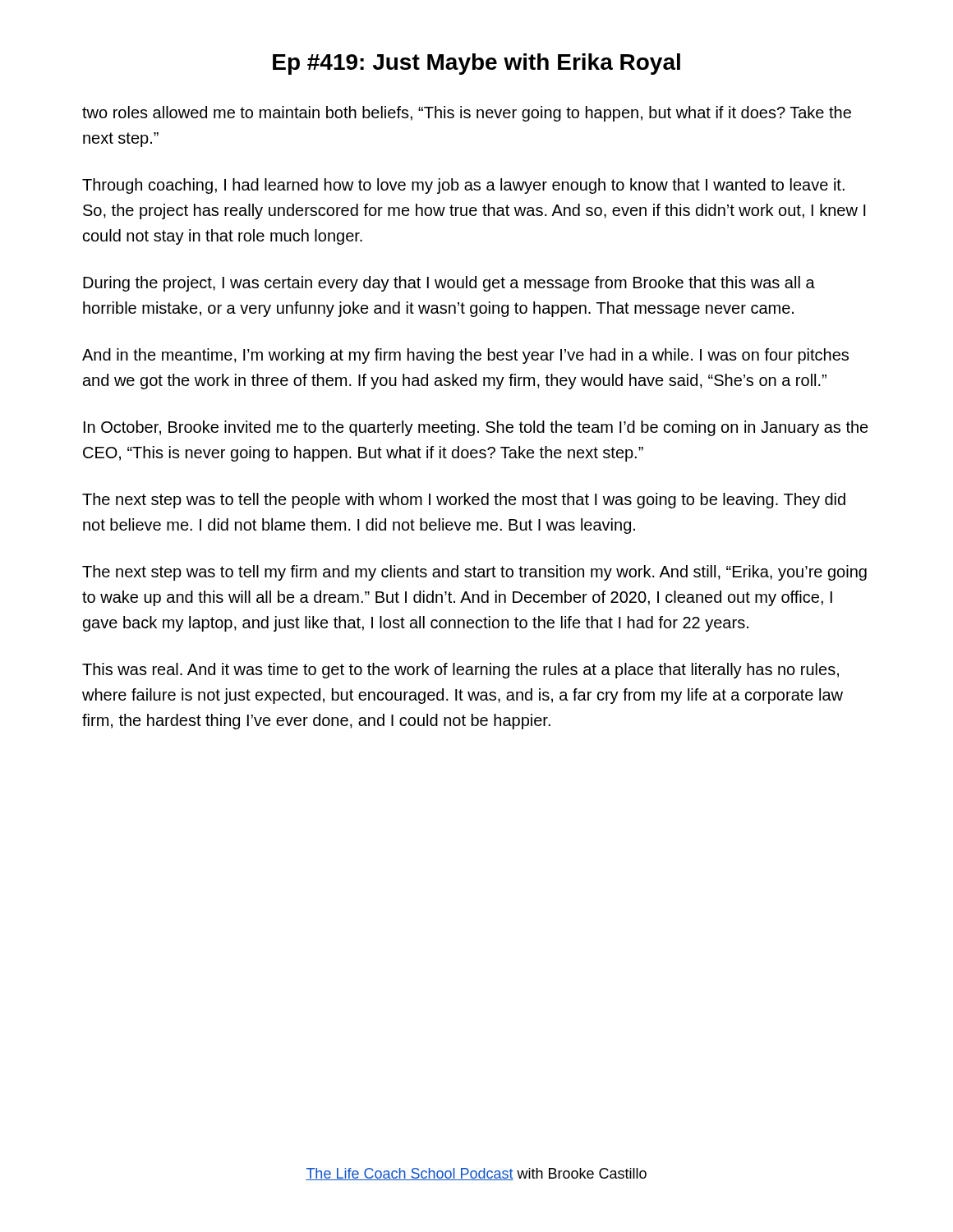Click on the text starting "And in the meantime,"
The image size is (953, 1232).
466,368
